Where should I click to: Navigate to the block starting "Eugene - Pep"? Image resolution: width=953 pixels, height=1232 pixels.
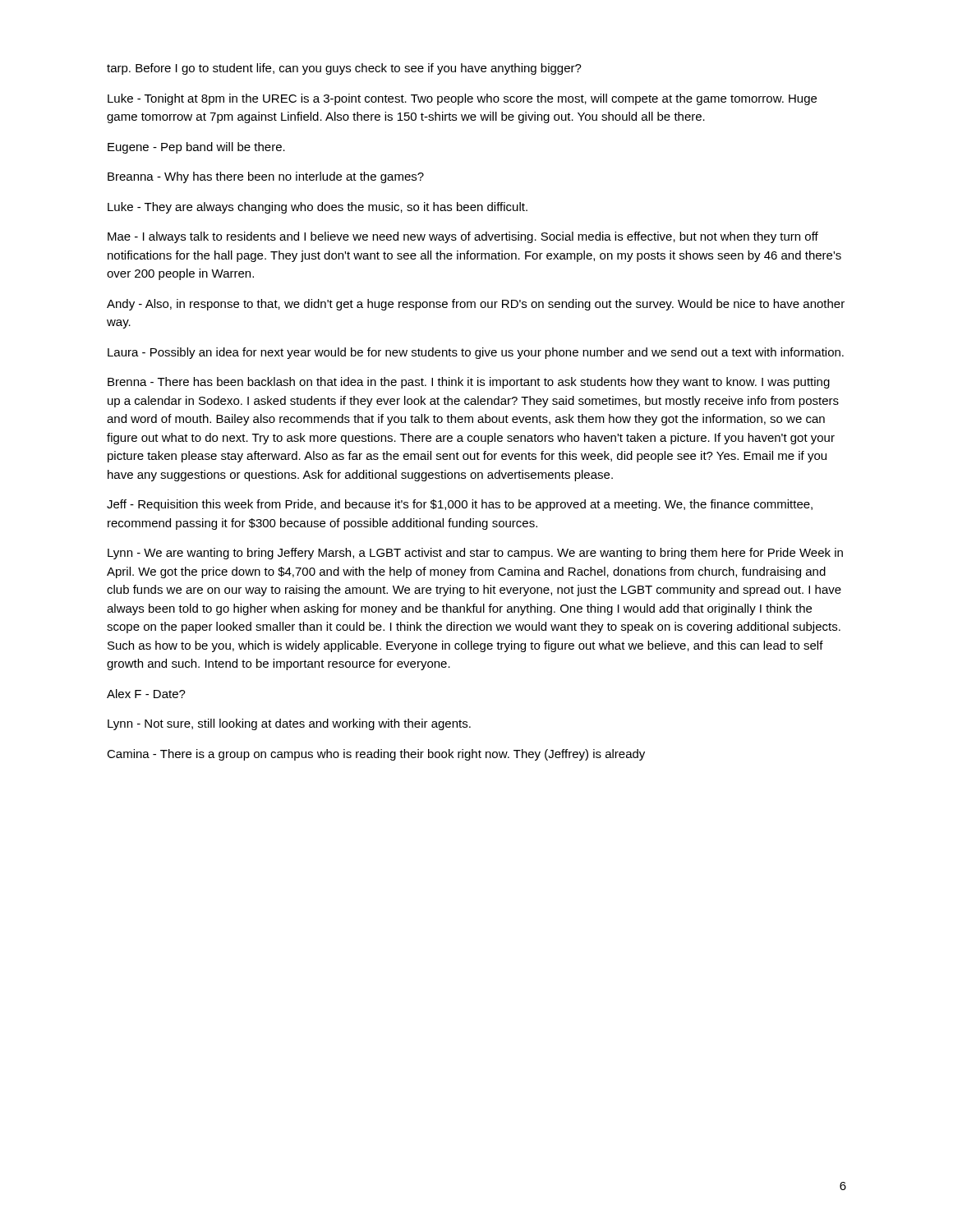pos(196,146)
